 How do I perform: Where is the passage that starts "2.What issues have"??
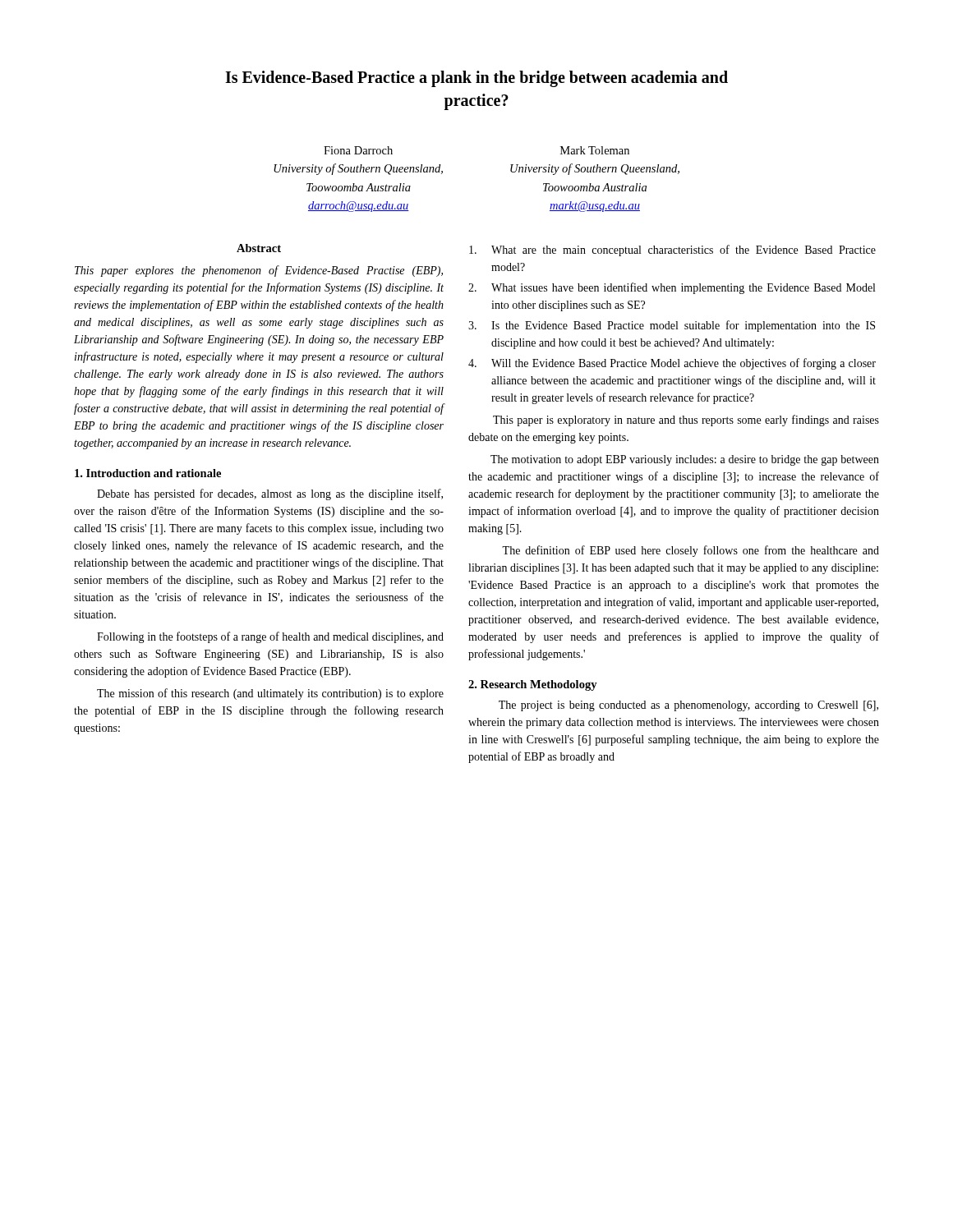click(672, 296)
